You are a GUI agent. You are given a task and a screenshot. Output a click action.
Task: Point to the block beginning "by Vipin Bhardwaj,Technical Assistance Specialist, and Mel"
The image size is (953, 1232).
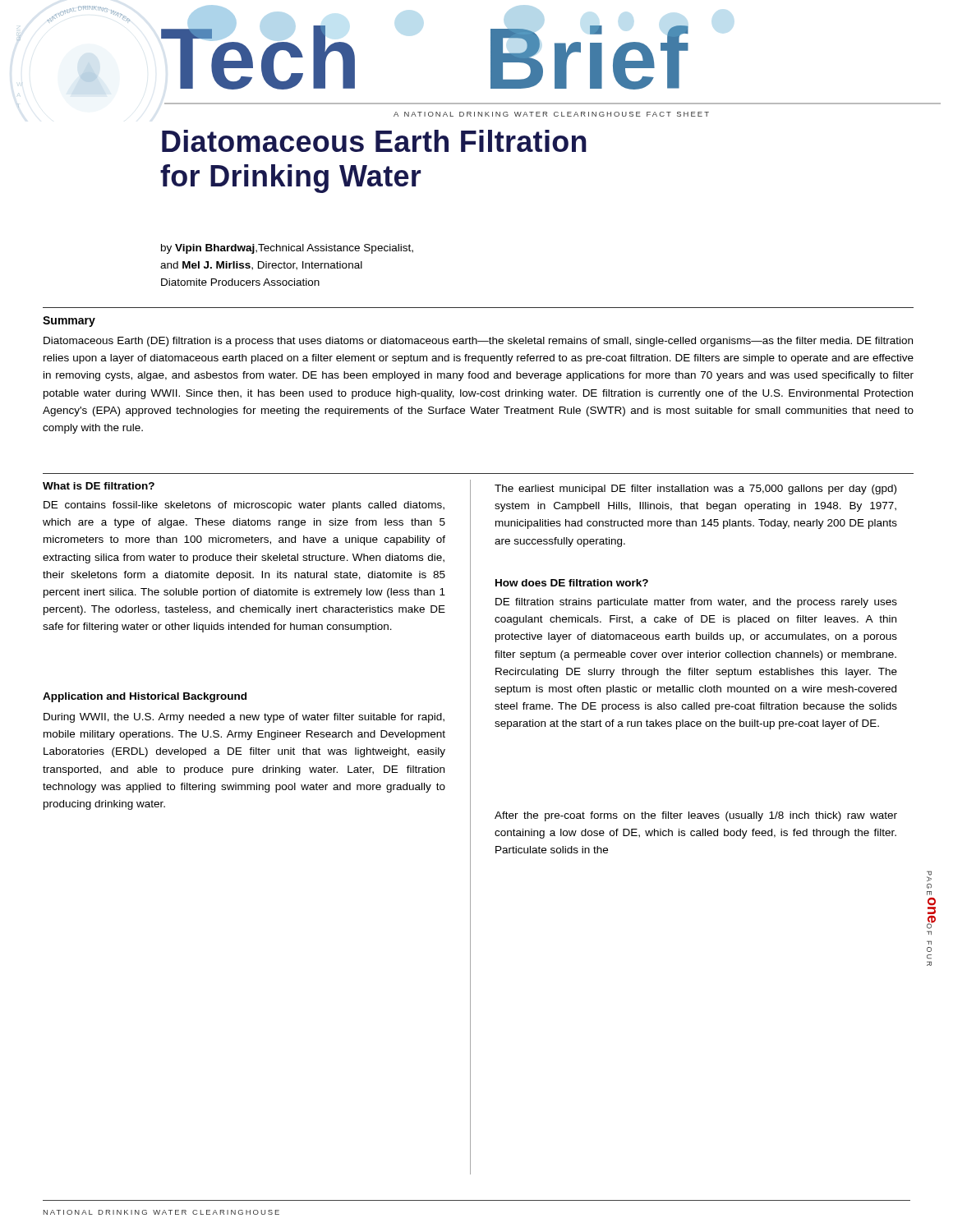tap(287, 265)
